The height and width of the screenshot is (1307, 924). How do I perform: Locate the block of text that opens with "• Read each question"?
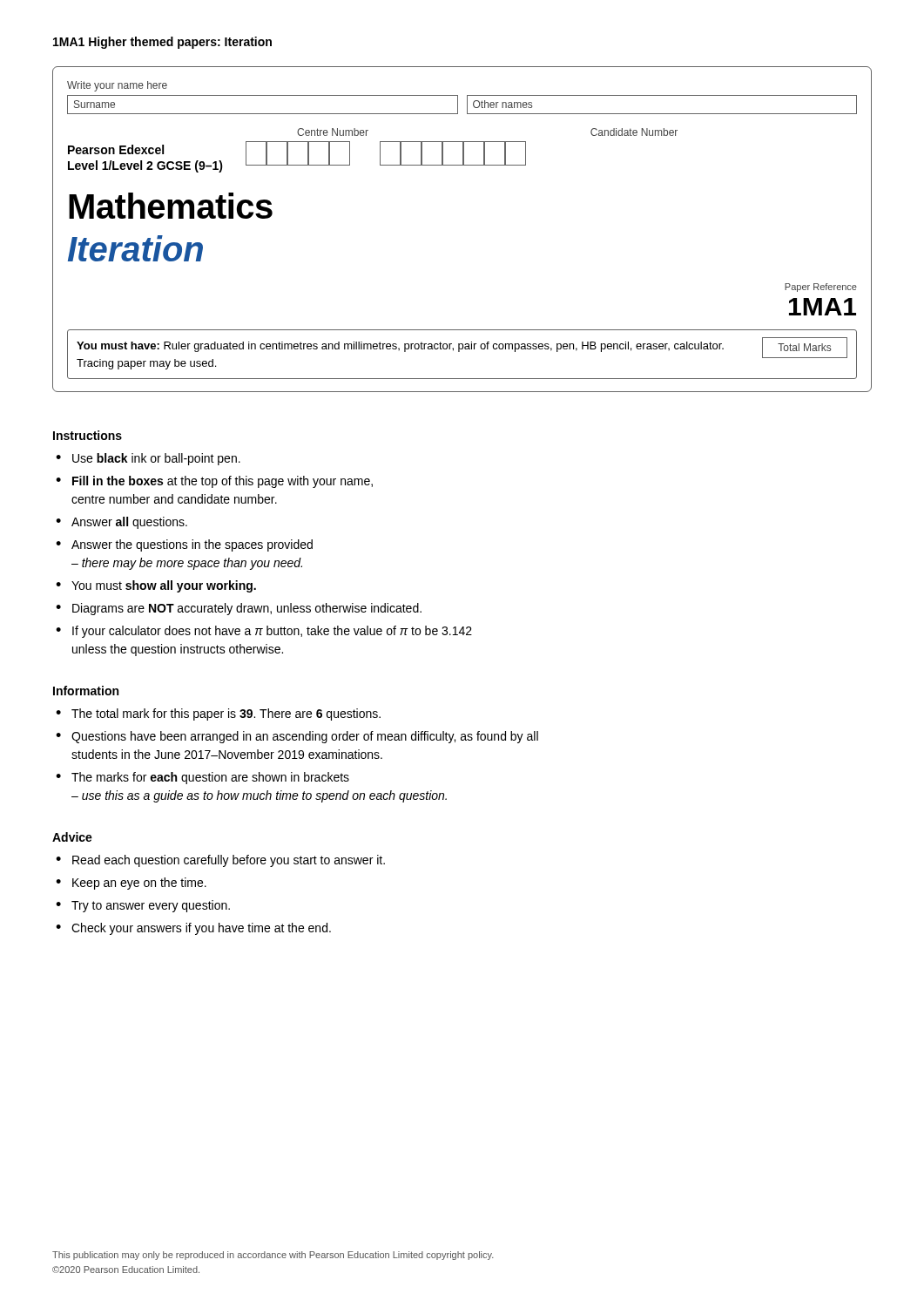point(221,861)
